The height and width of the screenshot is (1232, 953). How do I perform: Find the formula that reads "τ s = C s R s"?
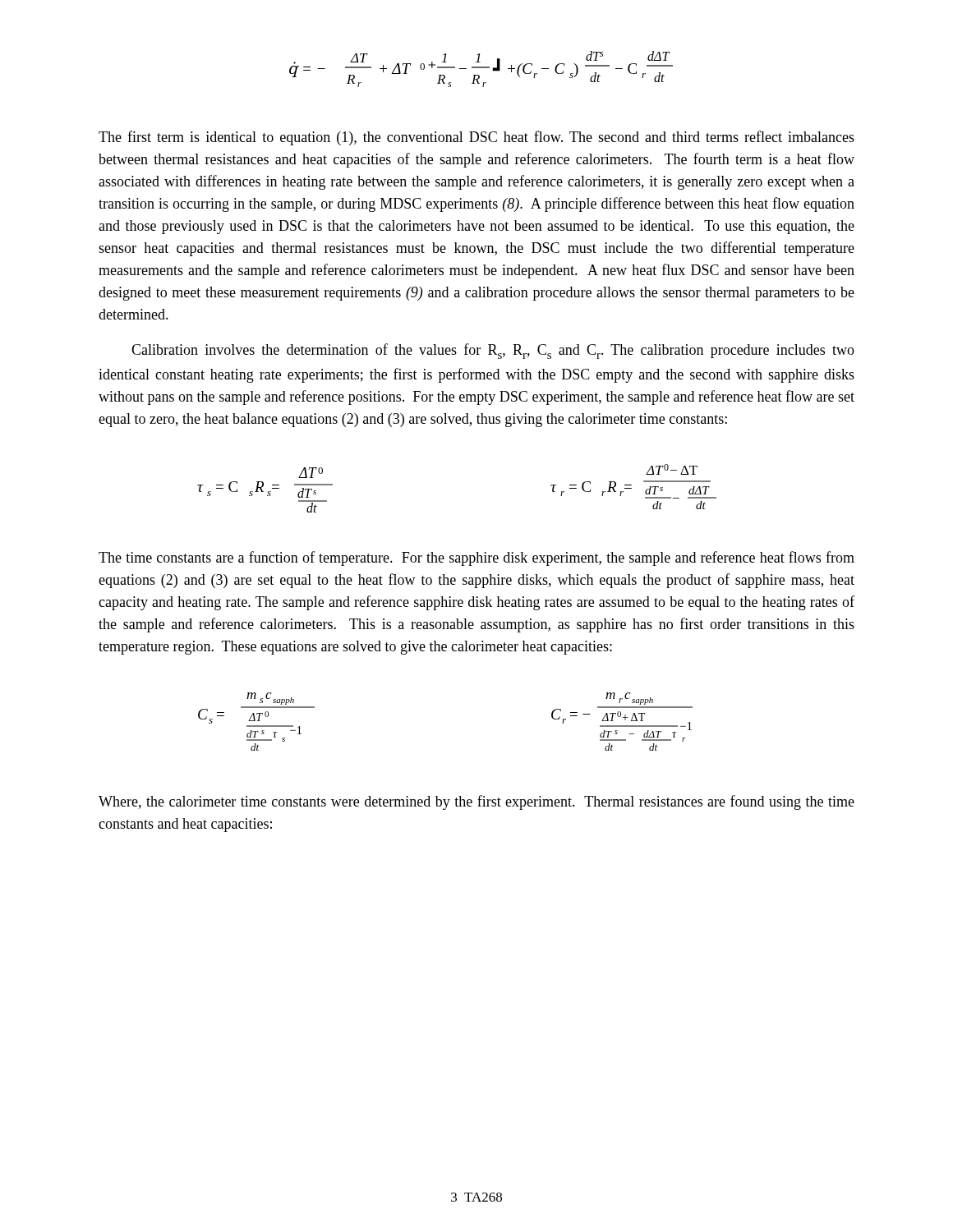[x=313, y=471]
